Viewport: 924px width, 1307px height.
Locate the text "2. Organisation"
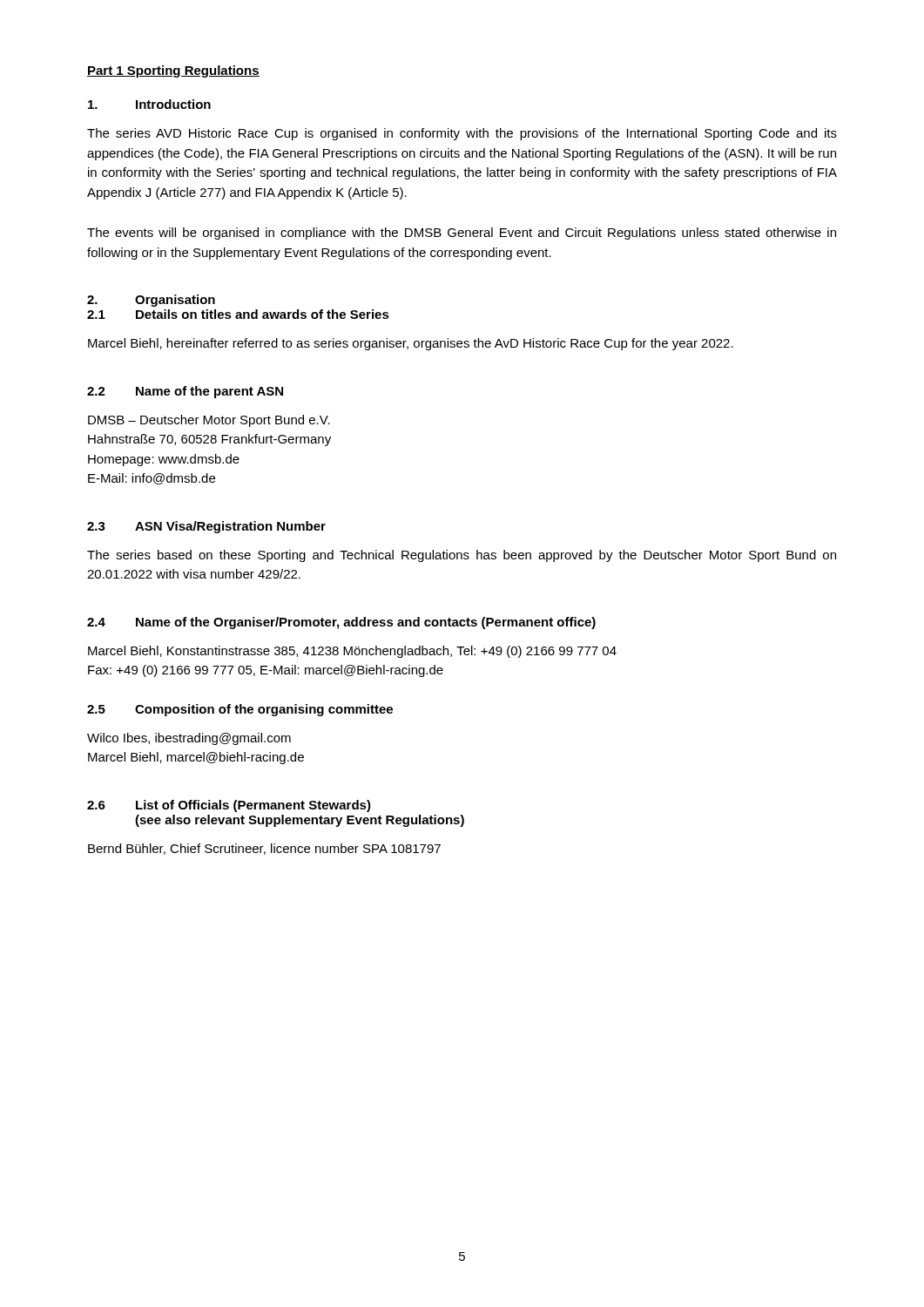coord(151,299)
